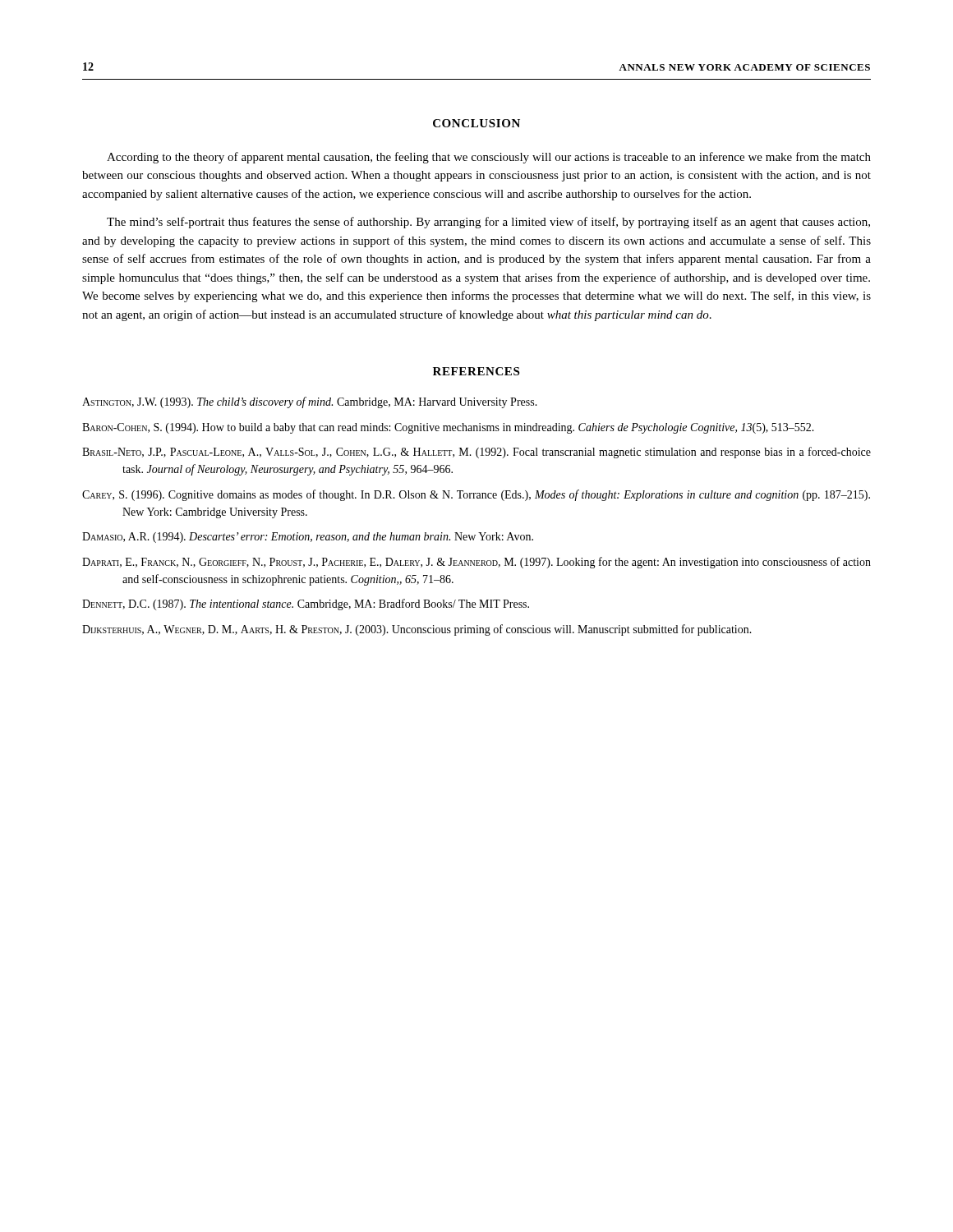Point to the element starting "The mind’s self-portrait thus features"

pyautogui.click(x=476, y=268)
